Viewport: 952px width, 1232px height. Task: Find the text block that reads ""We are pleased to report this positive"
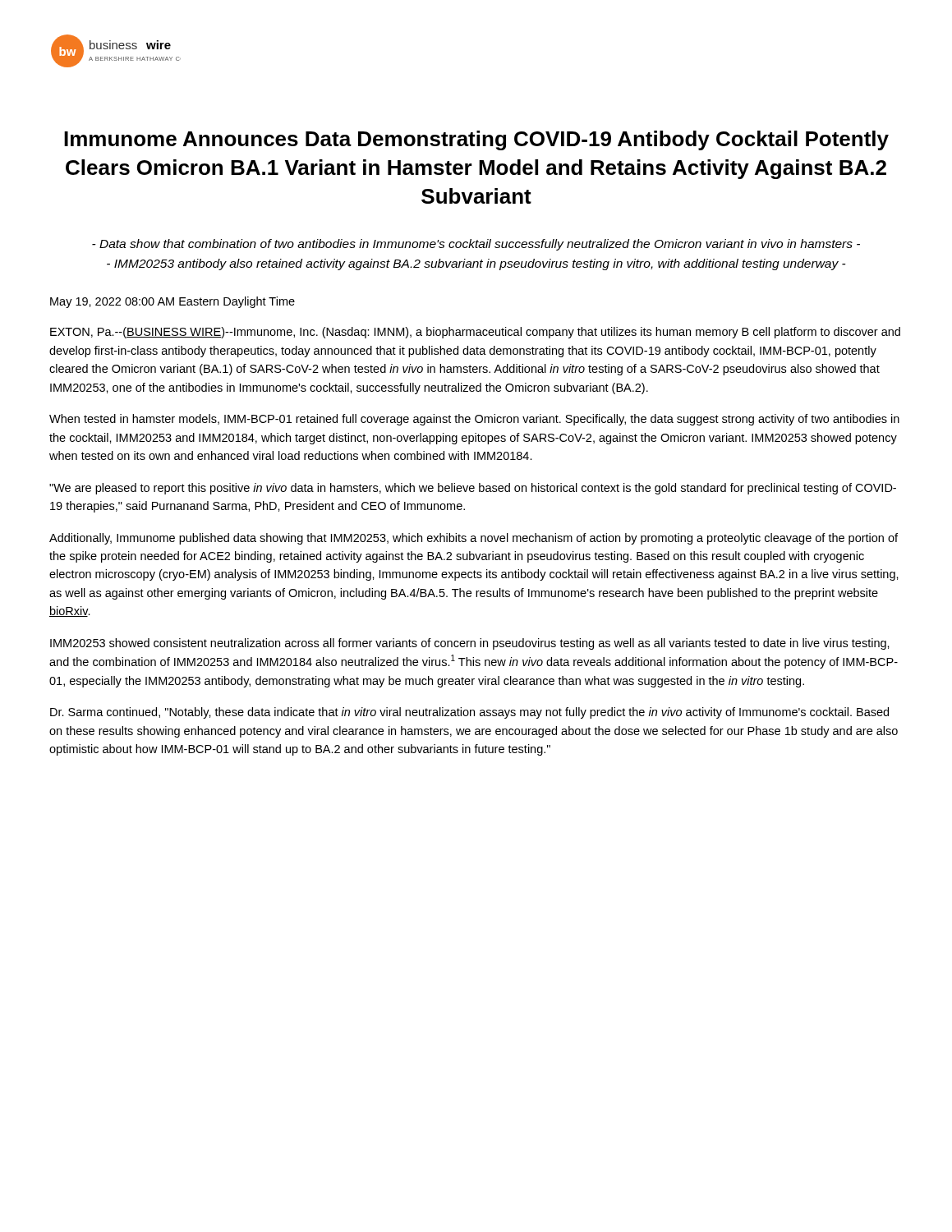click(x=473, y=497)
